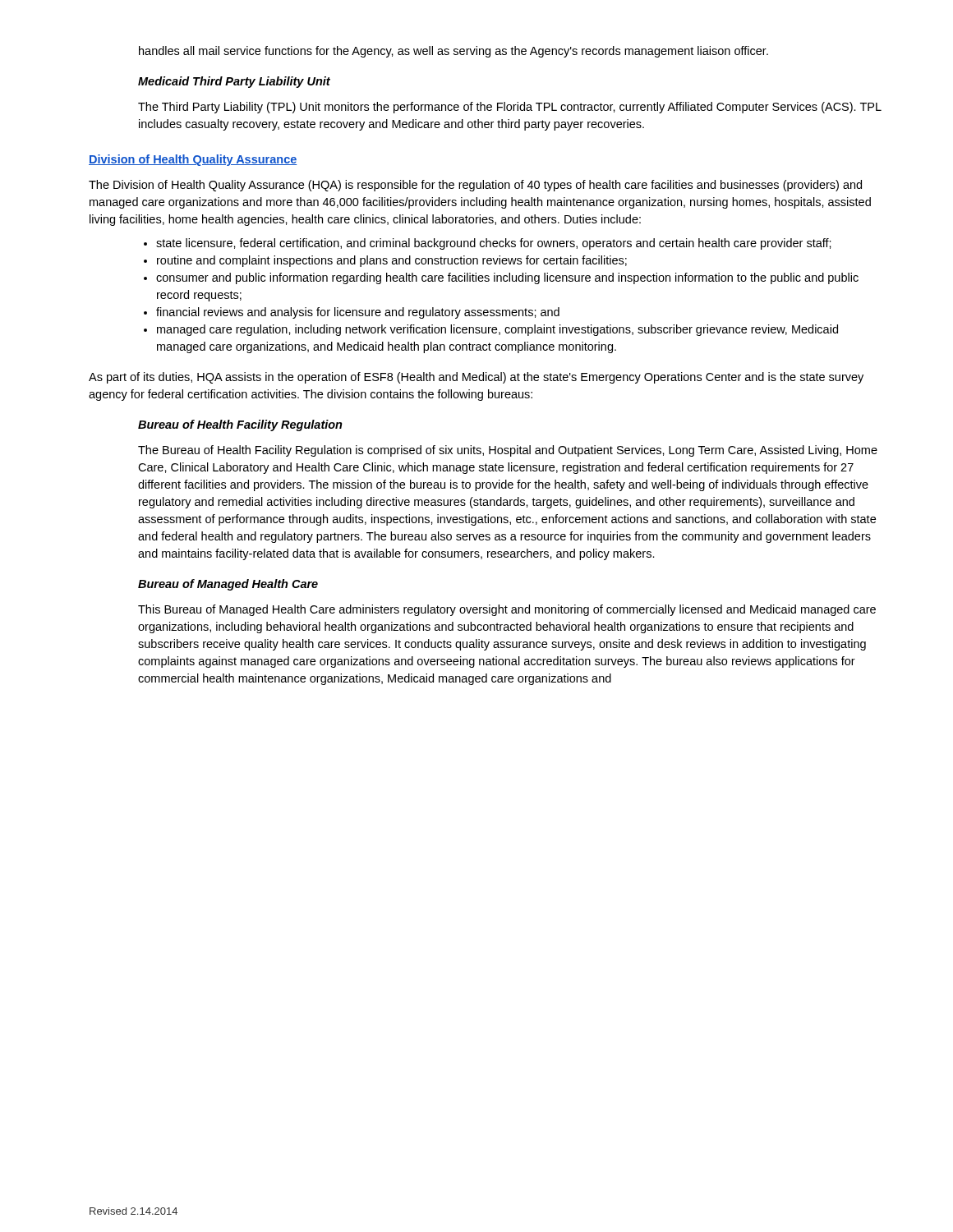
Task: Find the block on this page that starts "routine and complaint inspections and plans and"
Action: (x=511, y=261)
